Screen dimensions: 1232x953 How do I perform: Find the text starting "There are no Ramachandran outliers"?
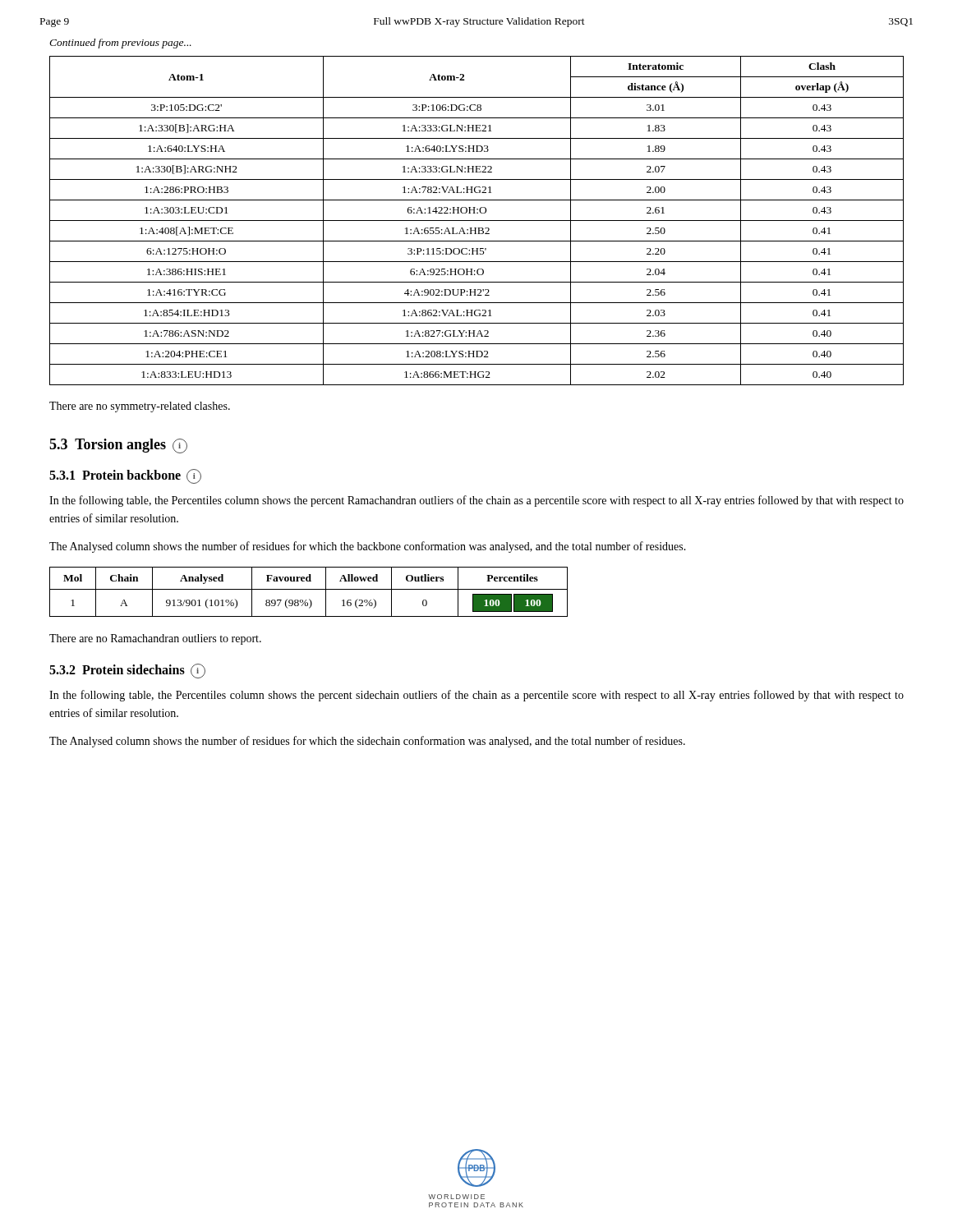155,639
